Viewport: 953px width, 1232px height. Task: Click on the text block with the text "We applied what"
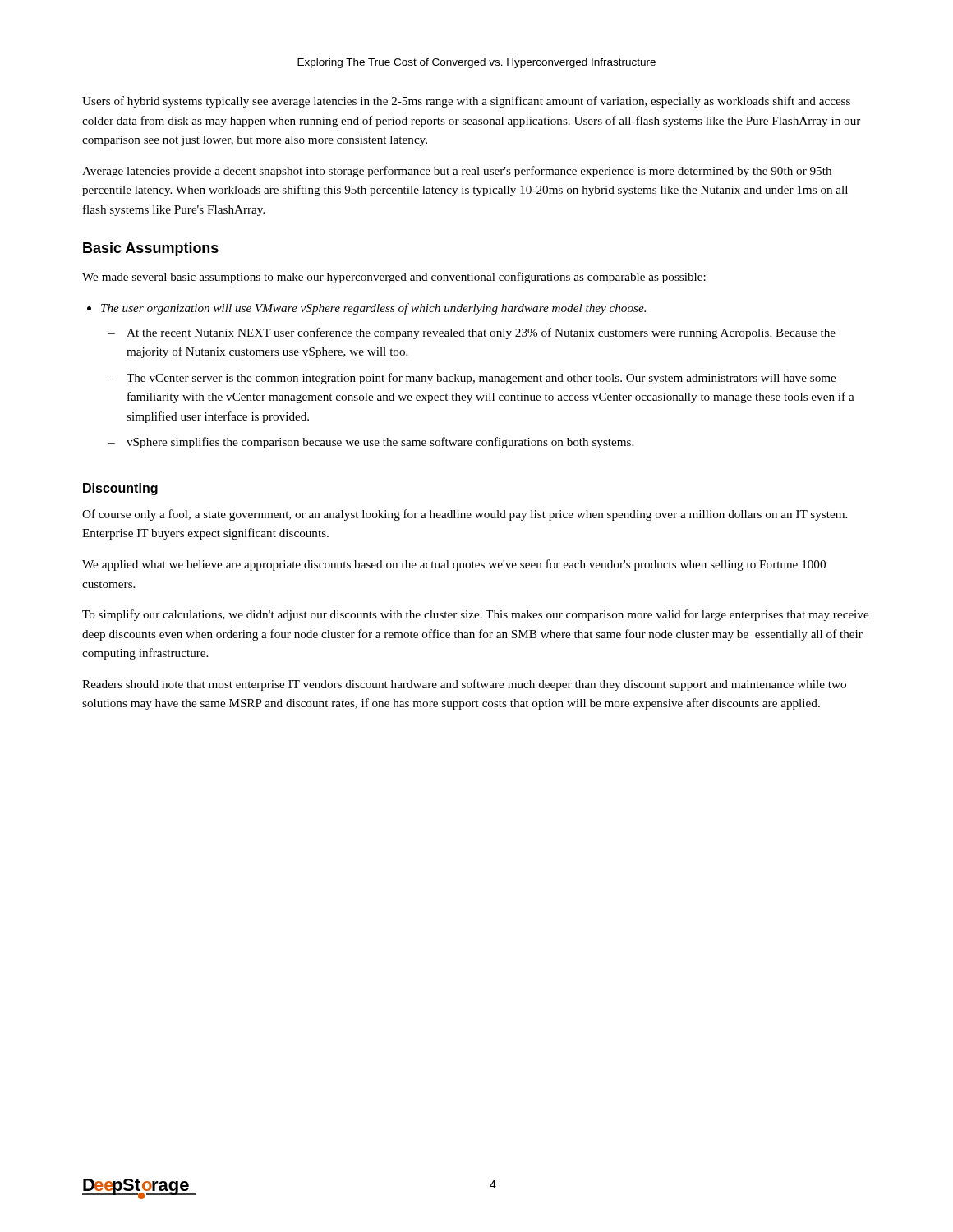[x=454, y=573]
